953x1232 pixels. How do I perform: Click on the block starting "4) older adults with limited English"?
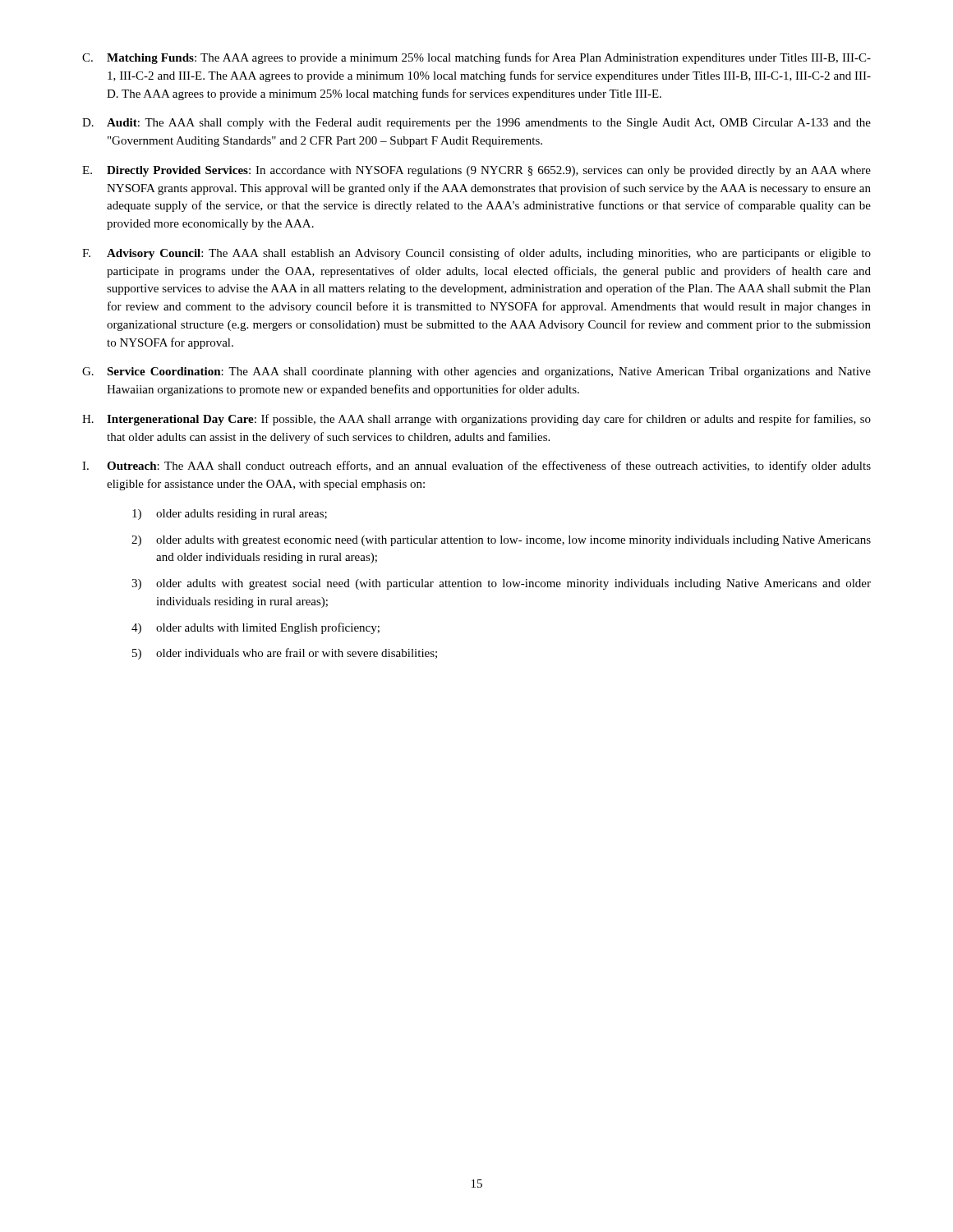pos(256,628)
